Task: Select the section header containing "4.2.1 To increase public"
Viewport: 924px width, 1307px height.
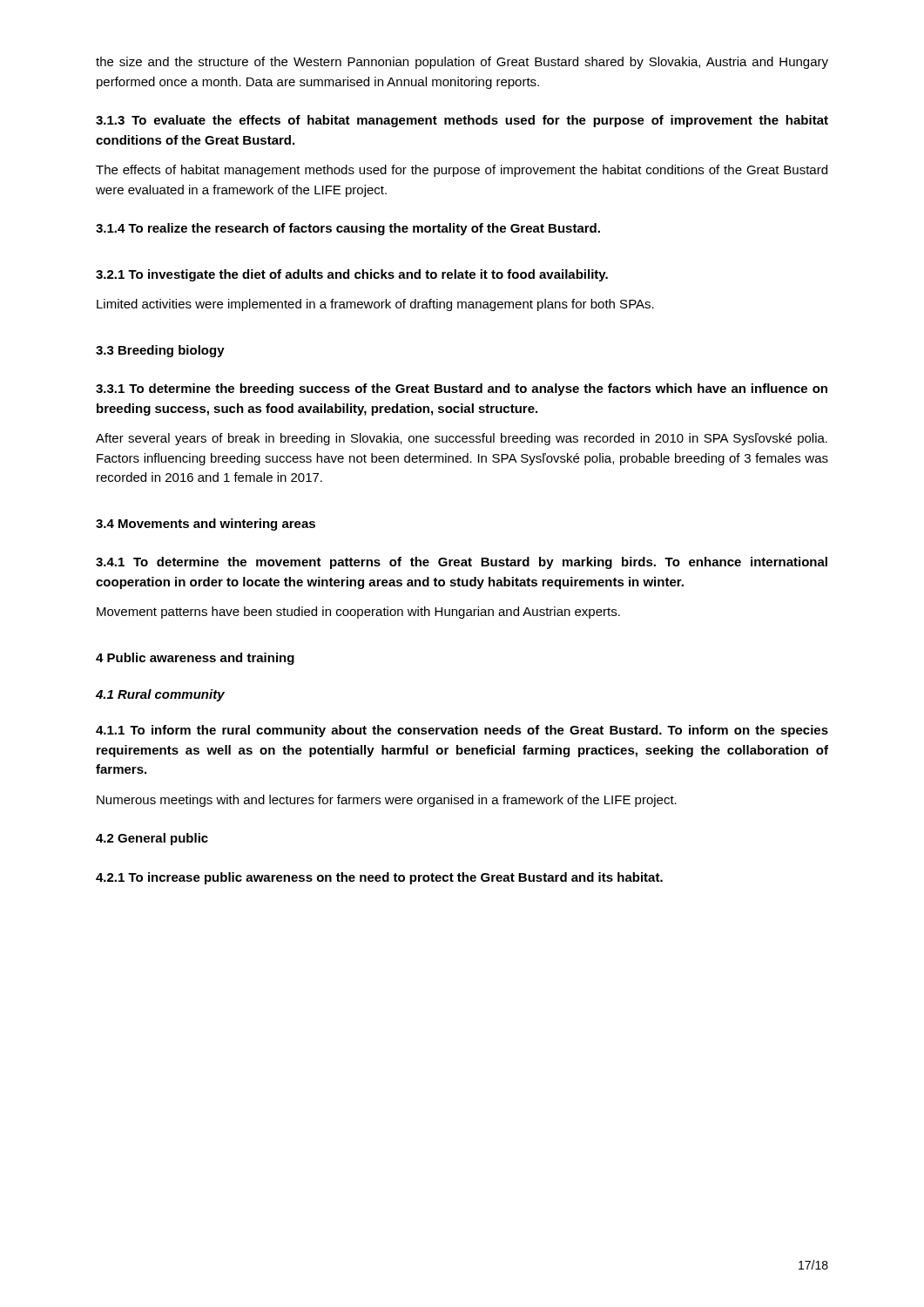Action: tap(380, 877)
